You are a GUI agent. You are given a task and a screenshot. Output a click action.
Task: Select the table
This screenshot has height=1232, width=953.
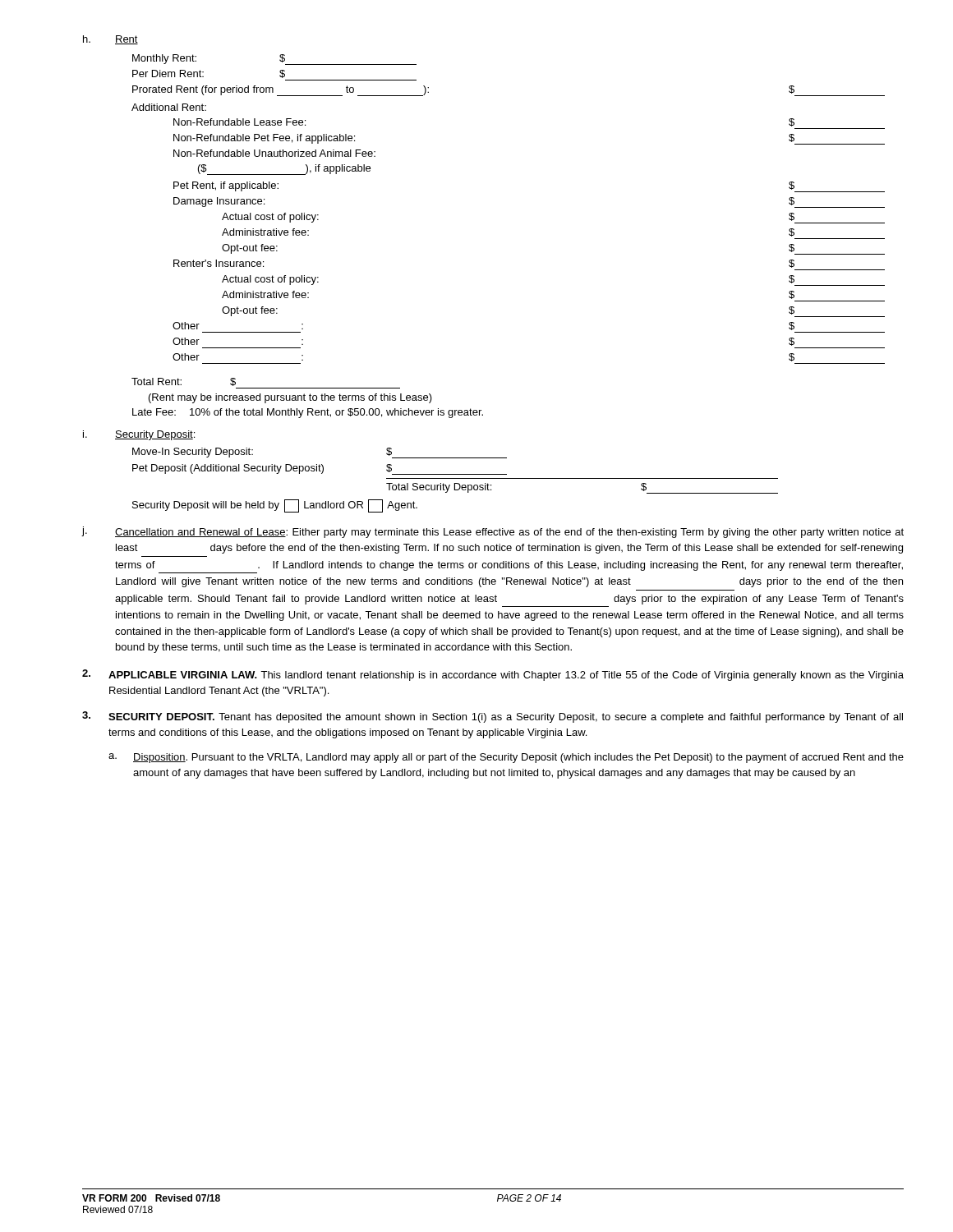click(x=518, y=479)
